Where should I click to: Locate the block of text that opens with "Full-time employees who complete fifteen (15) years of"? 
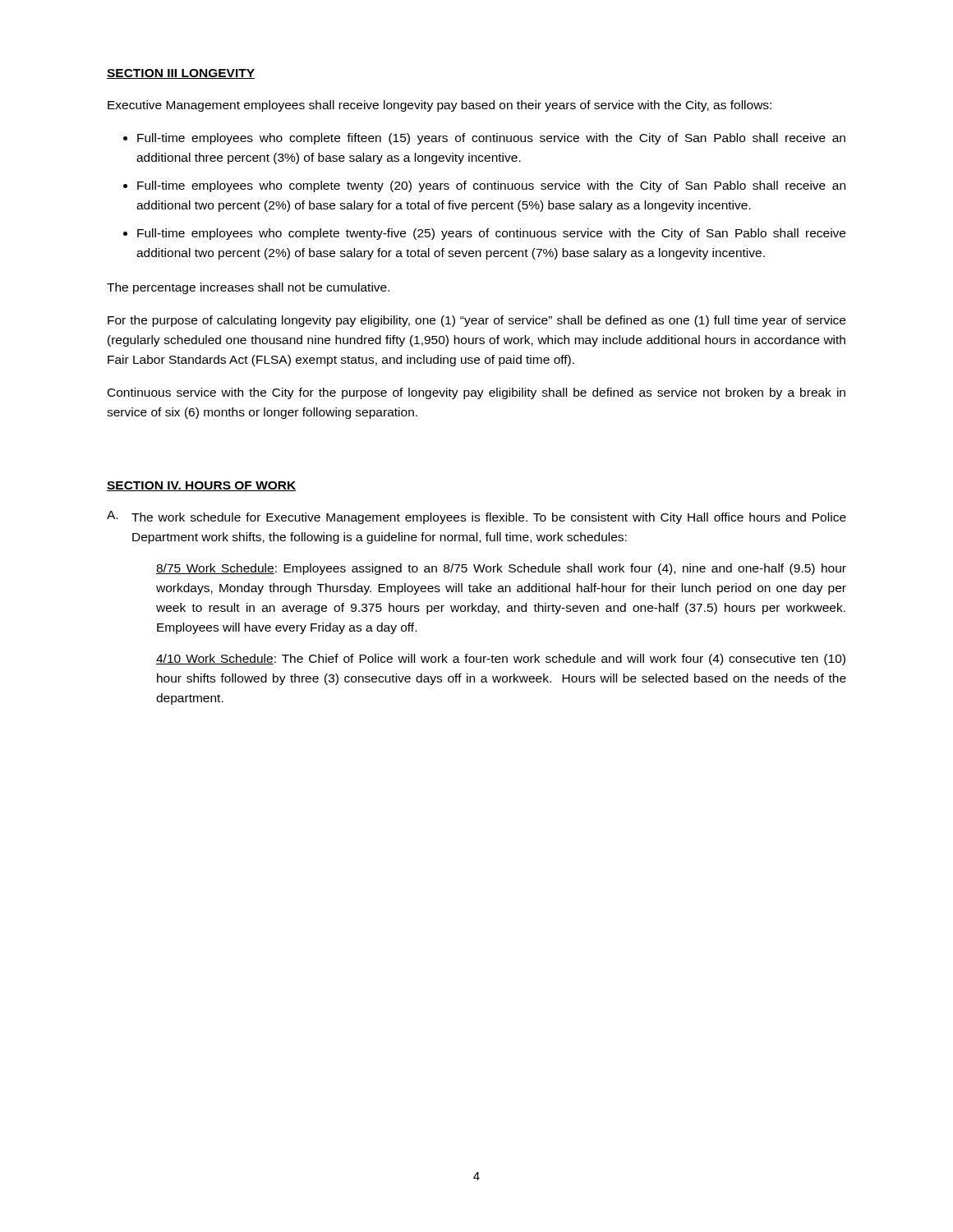(x=491, y=147)
